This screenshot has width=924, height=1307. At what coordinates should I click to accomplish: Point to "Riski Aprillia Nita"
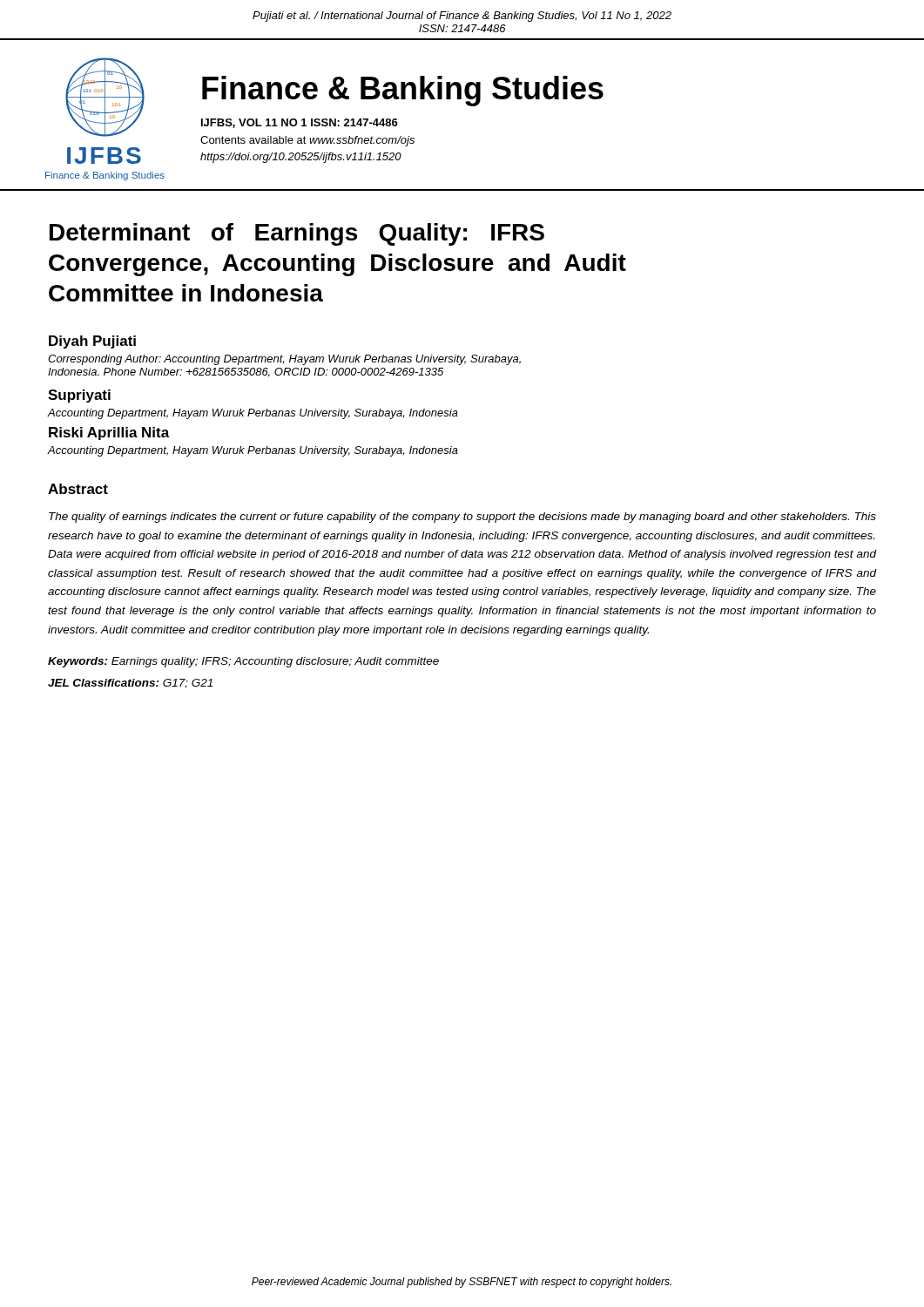coord(109,433)
